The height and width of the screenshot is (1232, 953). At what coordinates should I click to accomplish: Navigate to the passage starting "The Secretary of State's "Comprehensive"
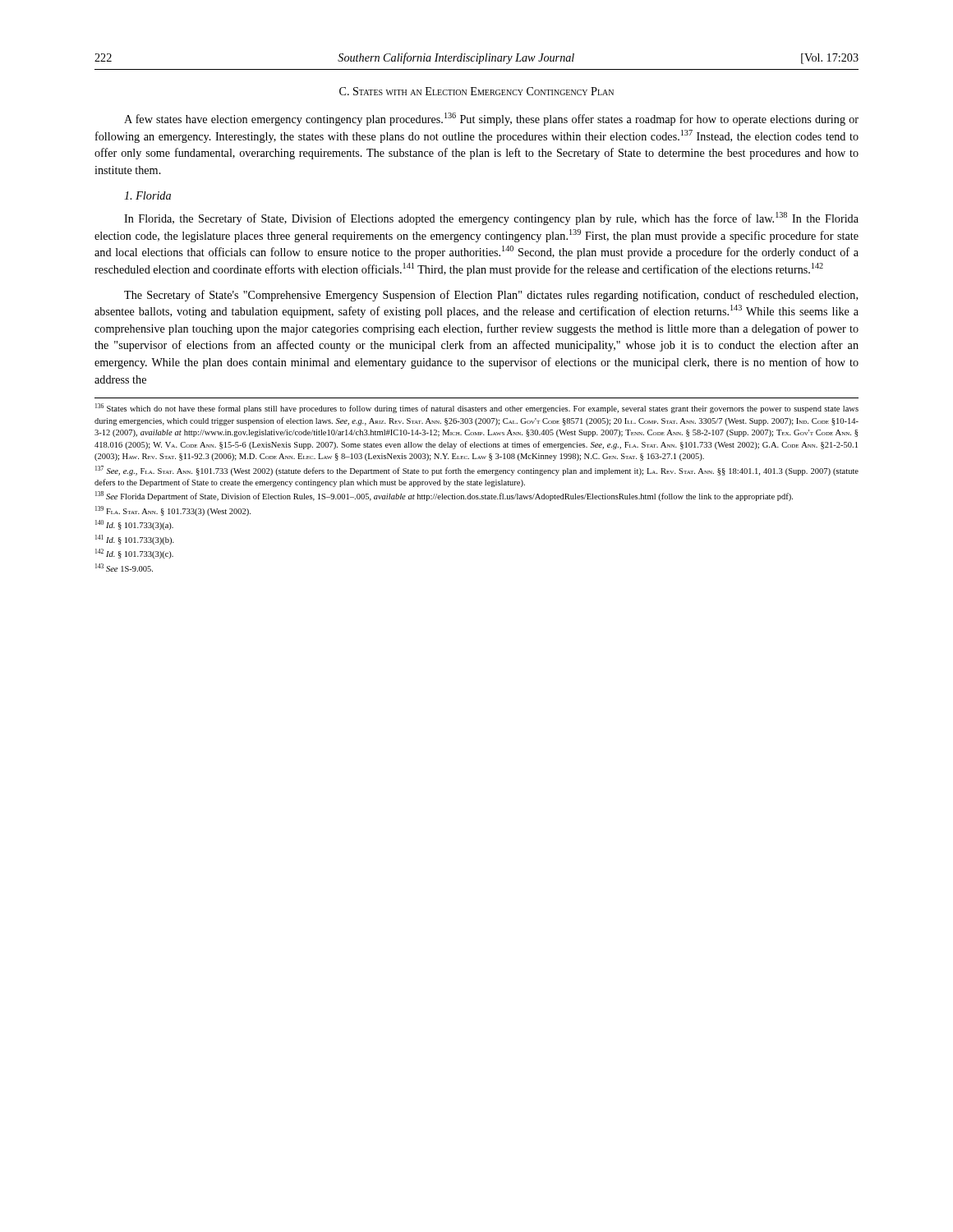click(476, 337)
